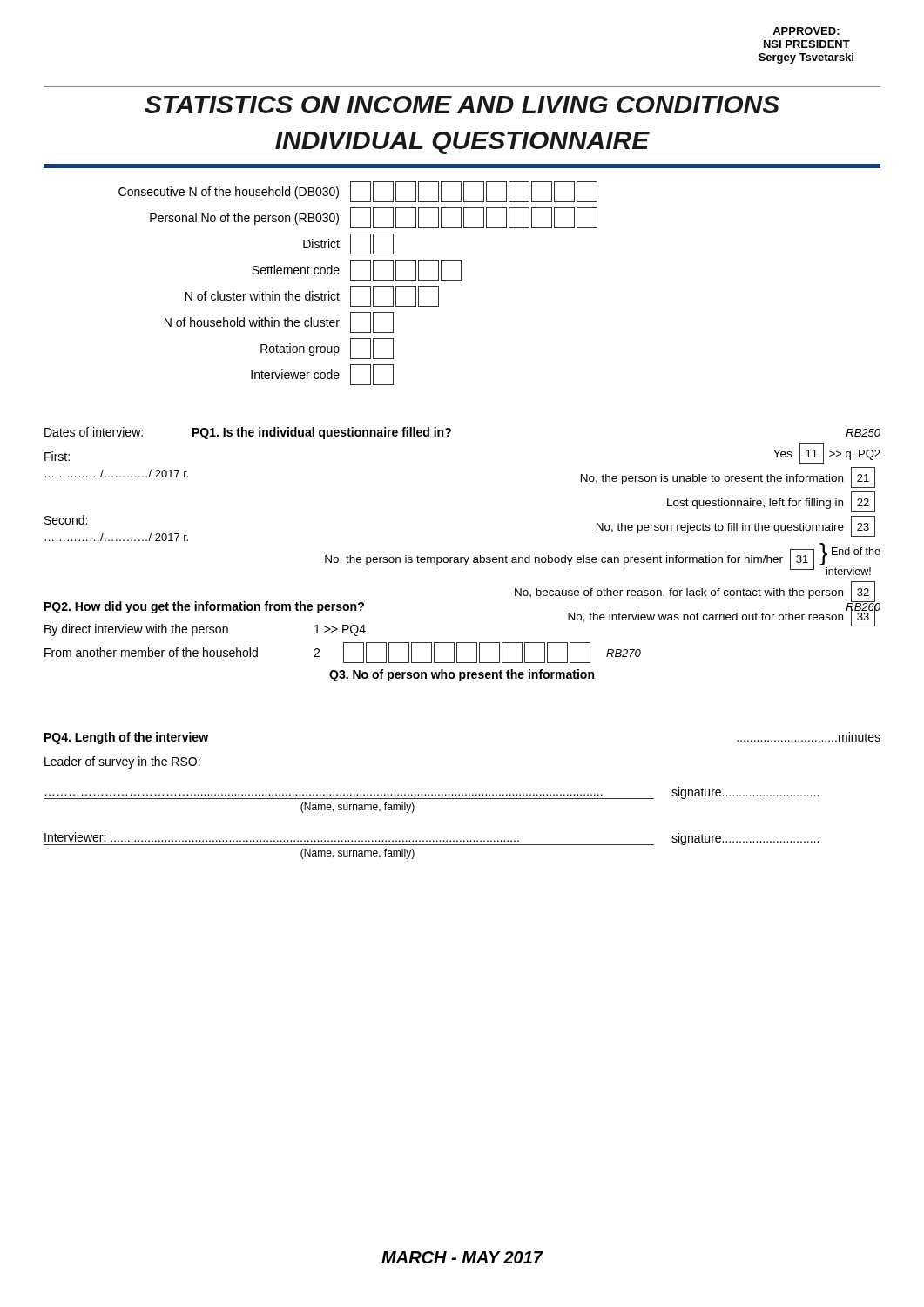Screen dimensions: 1307x924
Task: Where does it say "Dates of interview:"?
Action: 94,432
